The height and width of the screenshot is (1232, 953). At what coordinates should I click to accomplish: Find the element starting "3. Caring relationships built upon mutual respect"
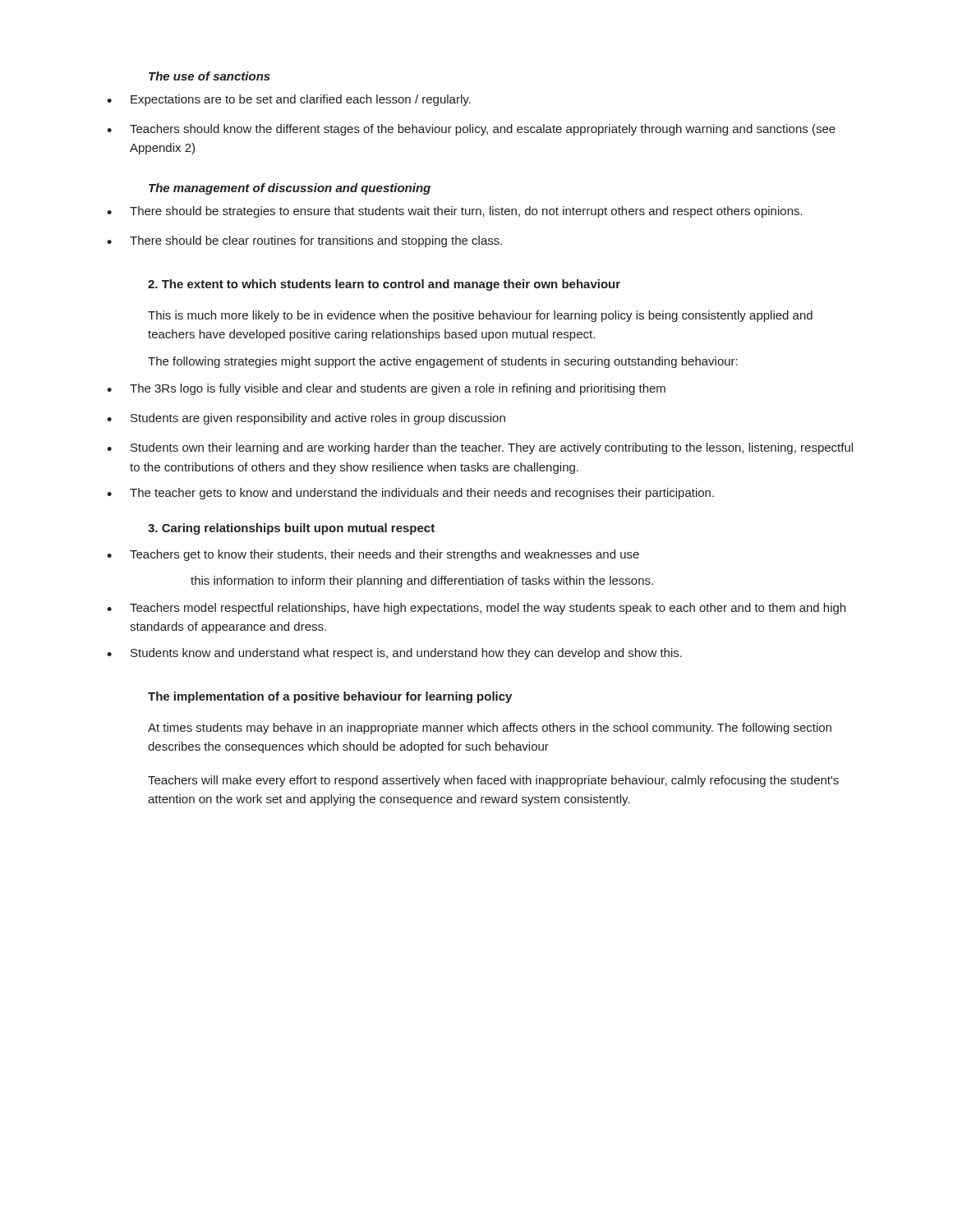pyautogui.click(x=291, y=527)
